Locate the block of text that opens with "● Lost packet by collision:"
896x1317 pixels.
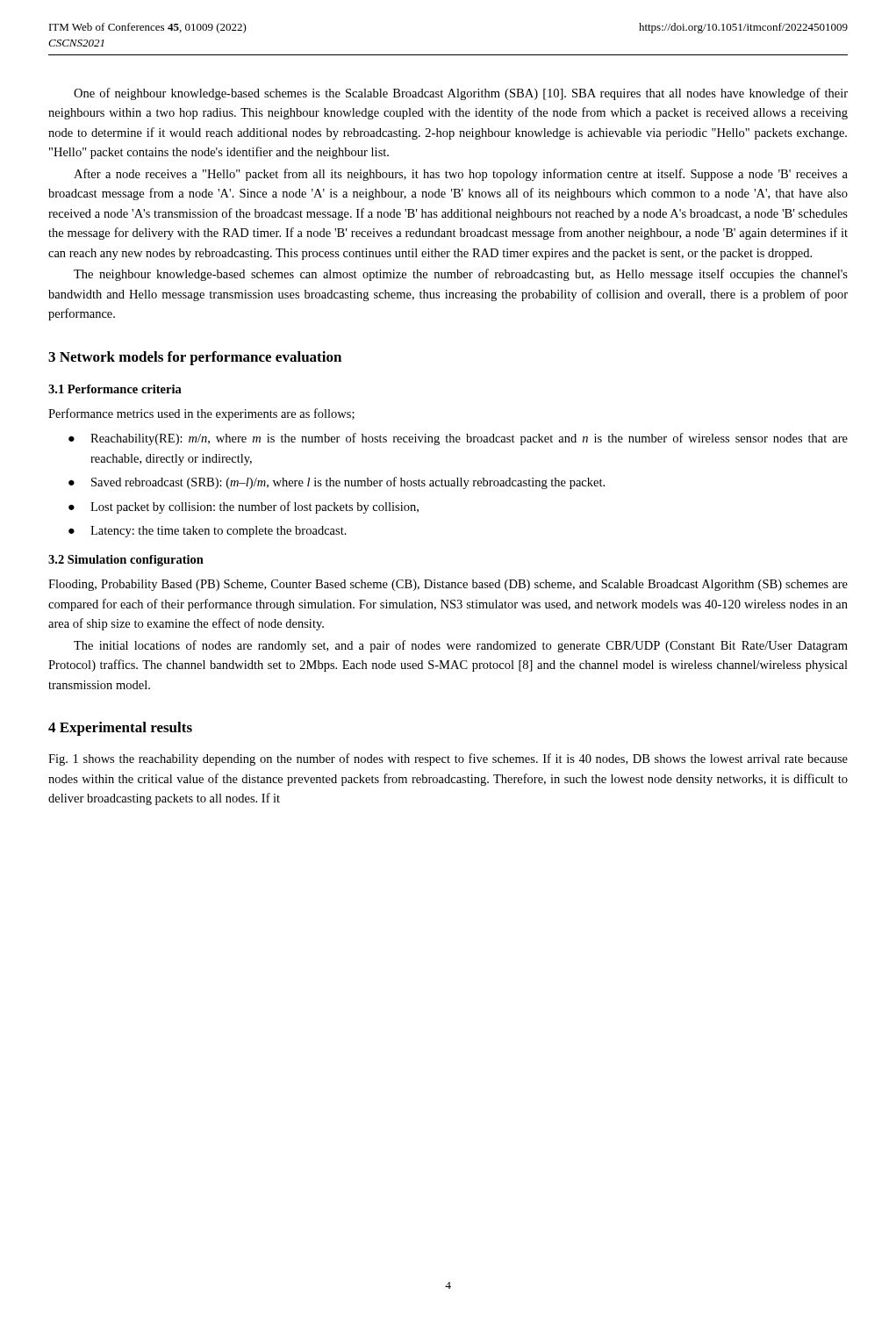[244, 507]
